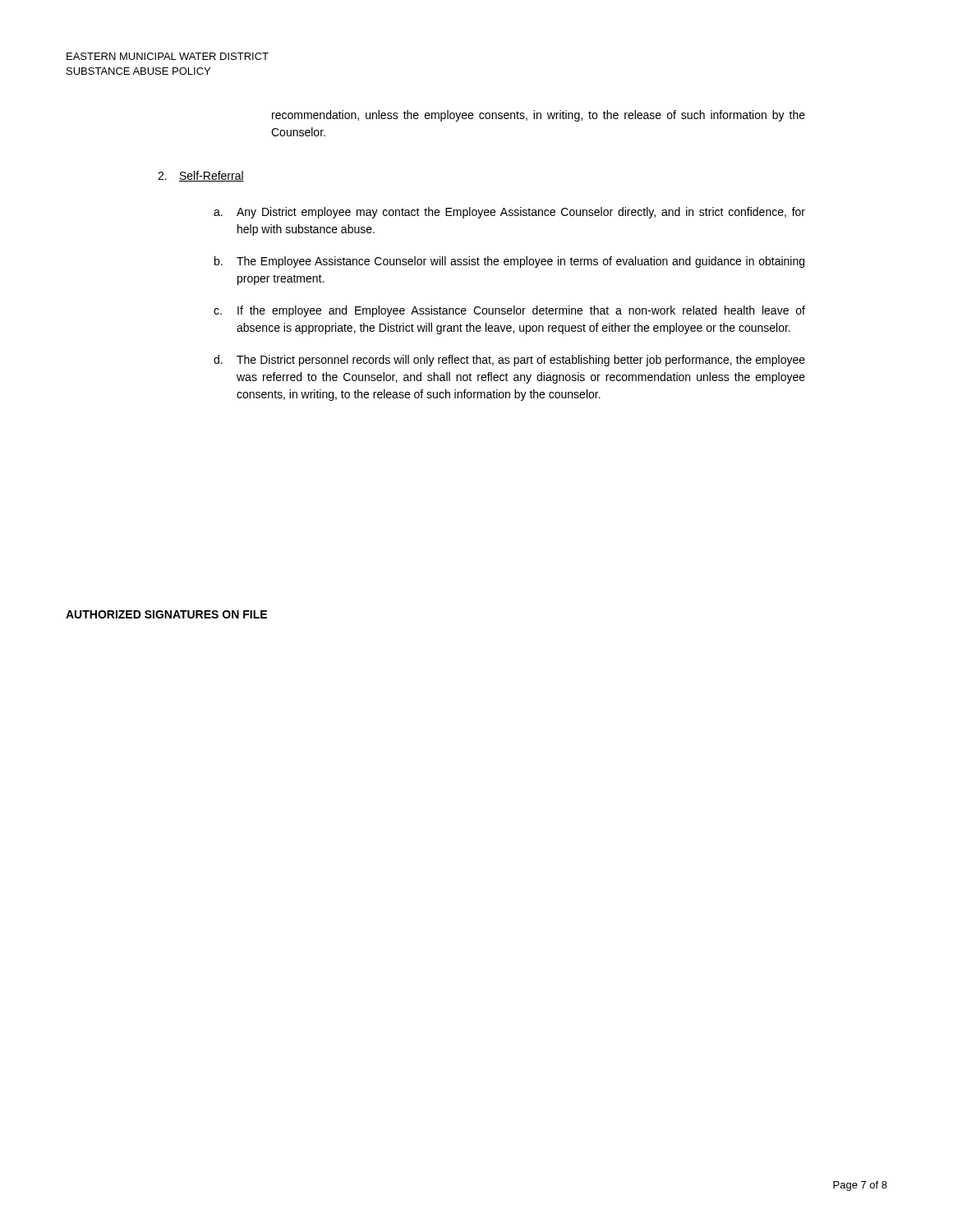Point to the text block starting "b. The Employee Assistance"
Viewport: 953px width, 1232px height.
pos(509,270)
